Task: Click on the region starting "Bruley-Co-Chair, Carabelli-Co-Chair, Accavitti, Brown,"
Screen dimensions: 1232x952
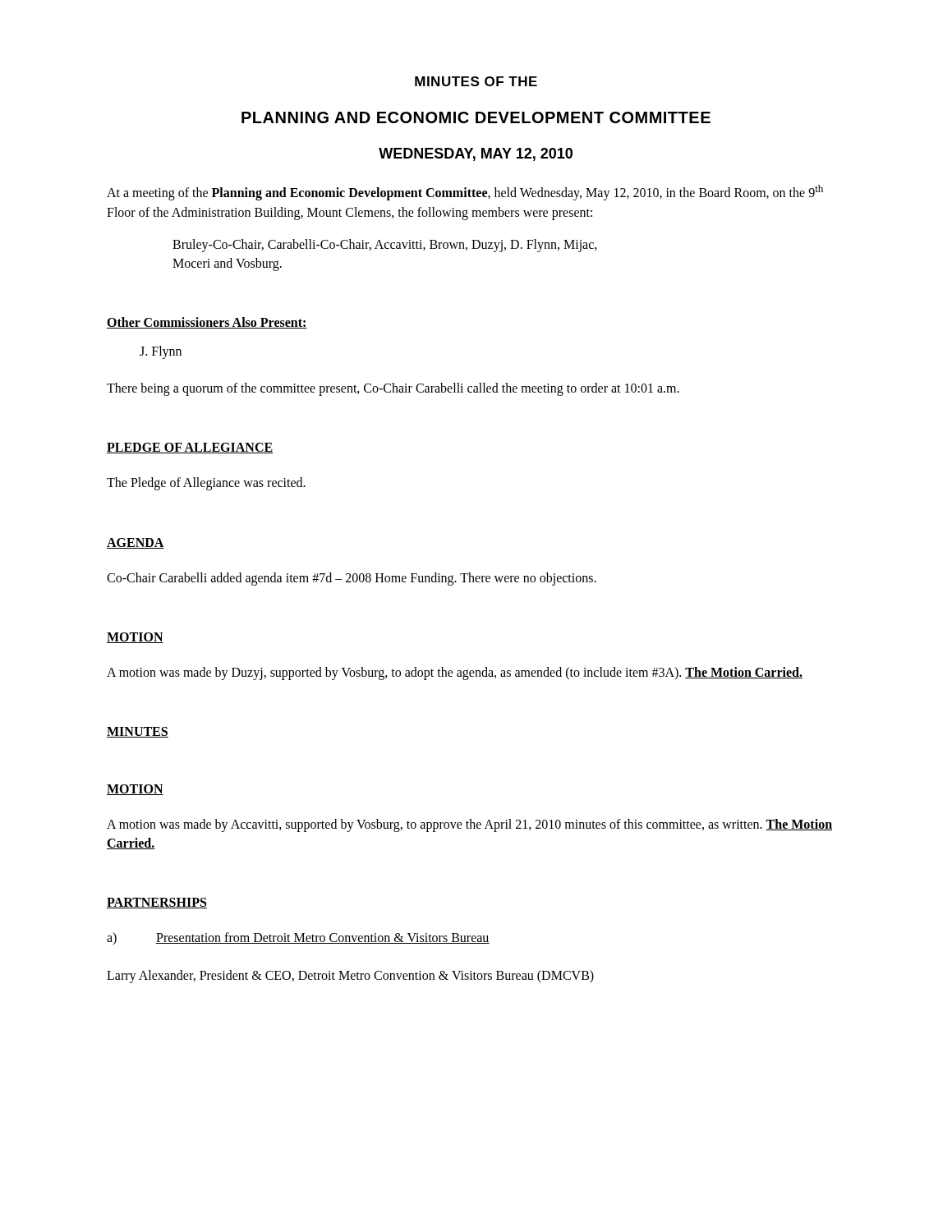Action: (385, 254)
